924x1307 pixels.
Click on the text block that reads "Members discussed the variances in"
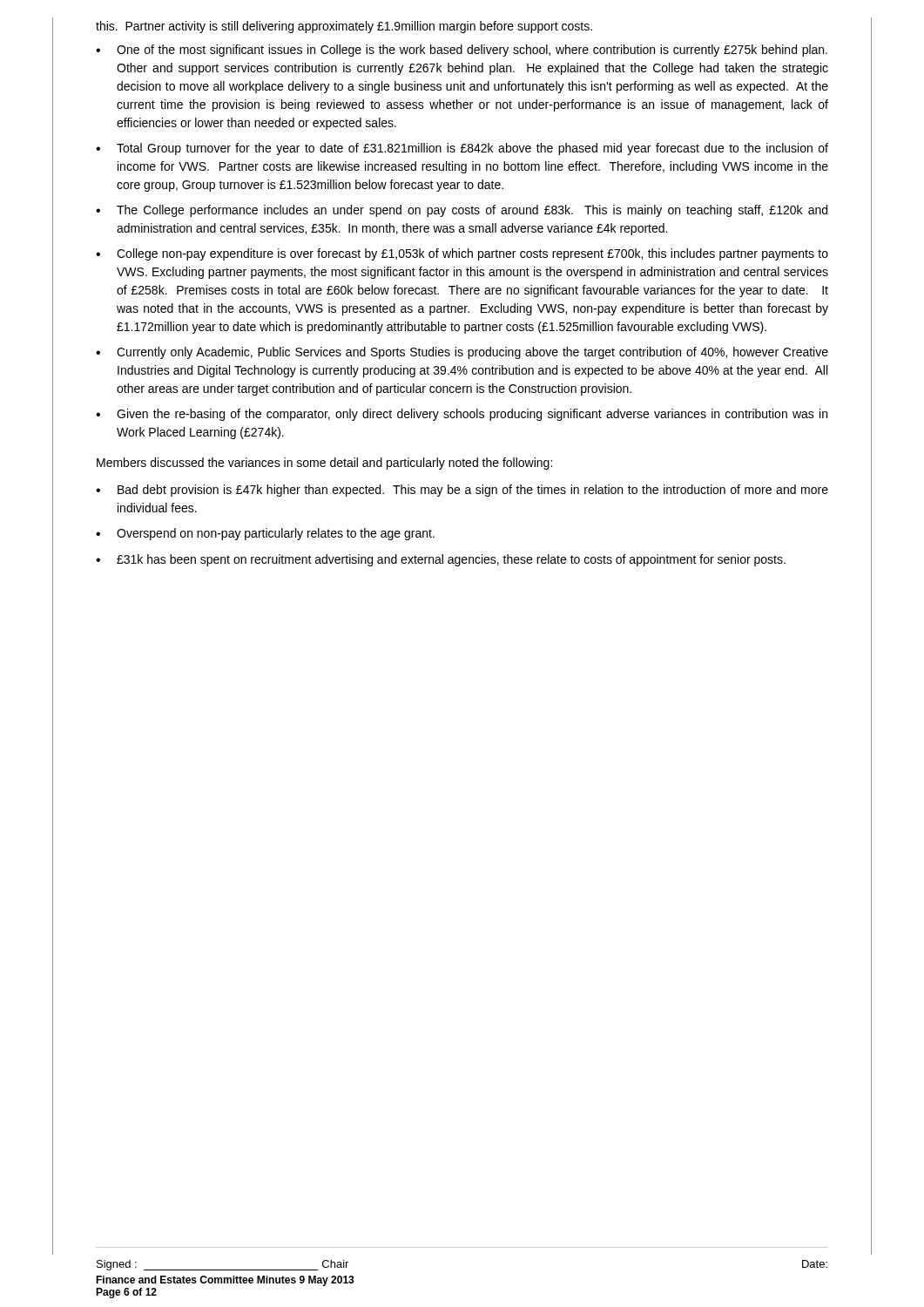(325, 463)
